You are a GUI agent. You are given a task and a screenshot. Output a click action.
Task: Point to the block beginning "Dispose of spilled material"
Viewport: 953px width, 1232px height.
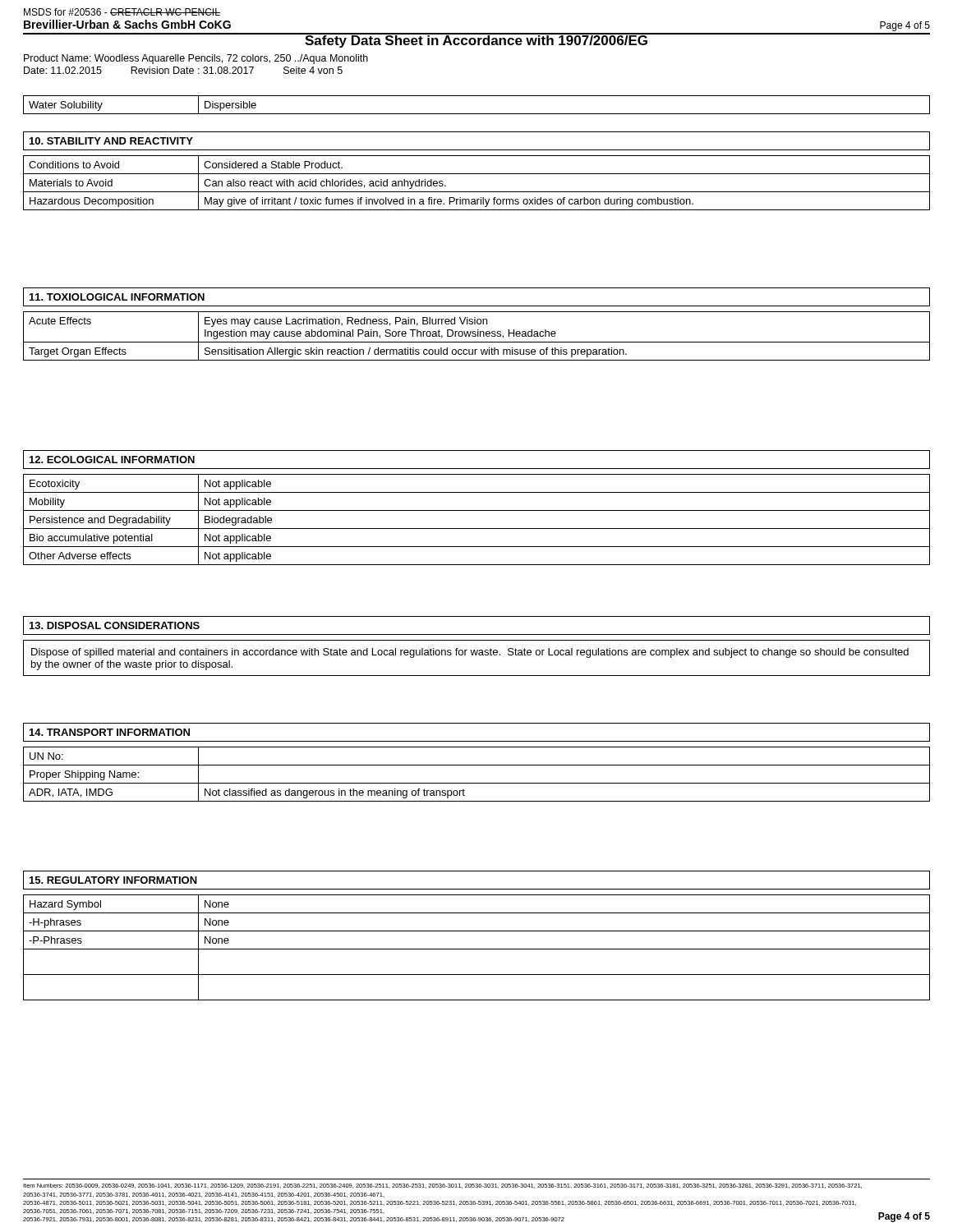point(470,658)
